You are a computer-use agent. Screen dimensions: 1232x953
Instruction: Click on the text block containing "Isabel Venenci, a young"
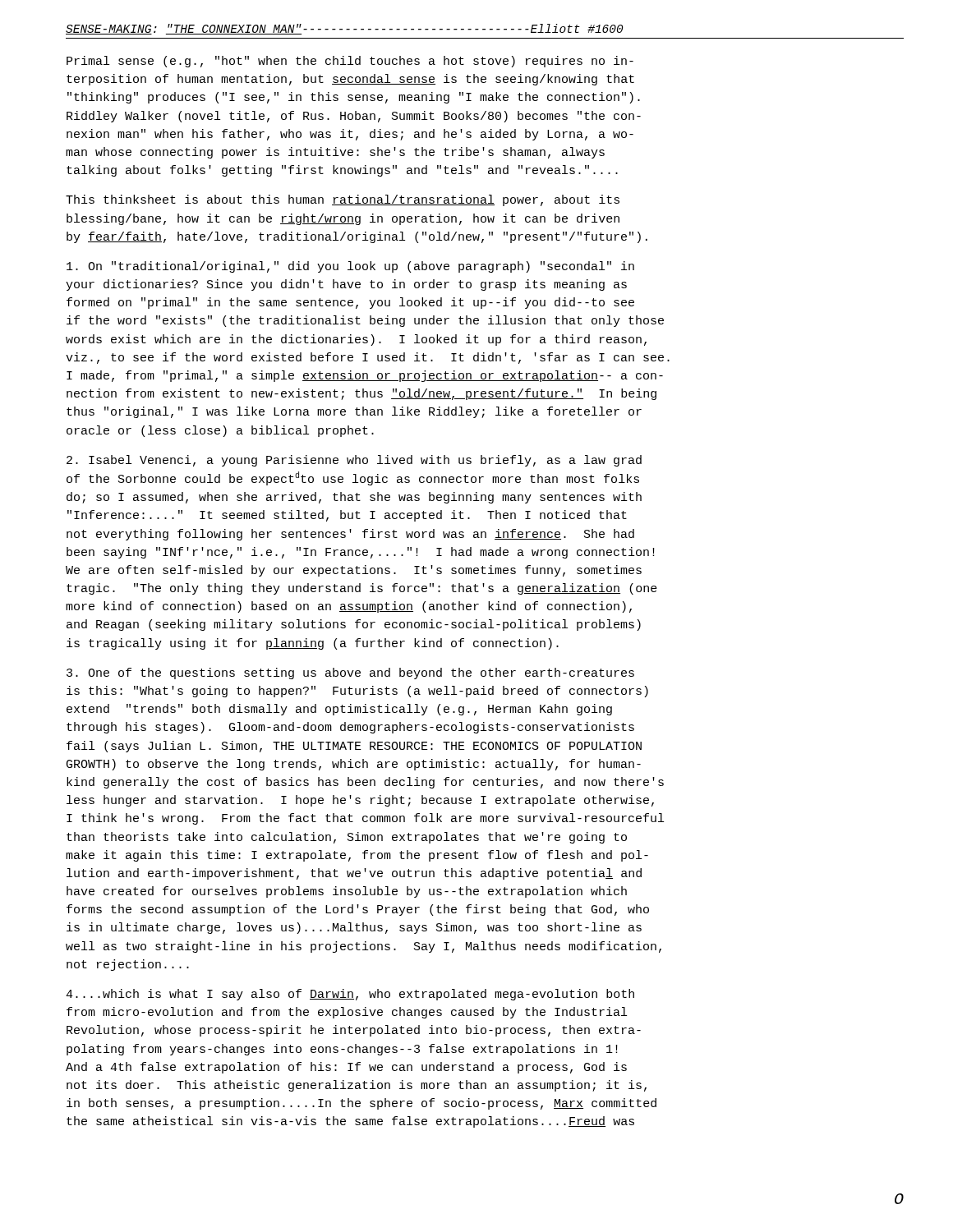(x=483, y=553)
